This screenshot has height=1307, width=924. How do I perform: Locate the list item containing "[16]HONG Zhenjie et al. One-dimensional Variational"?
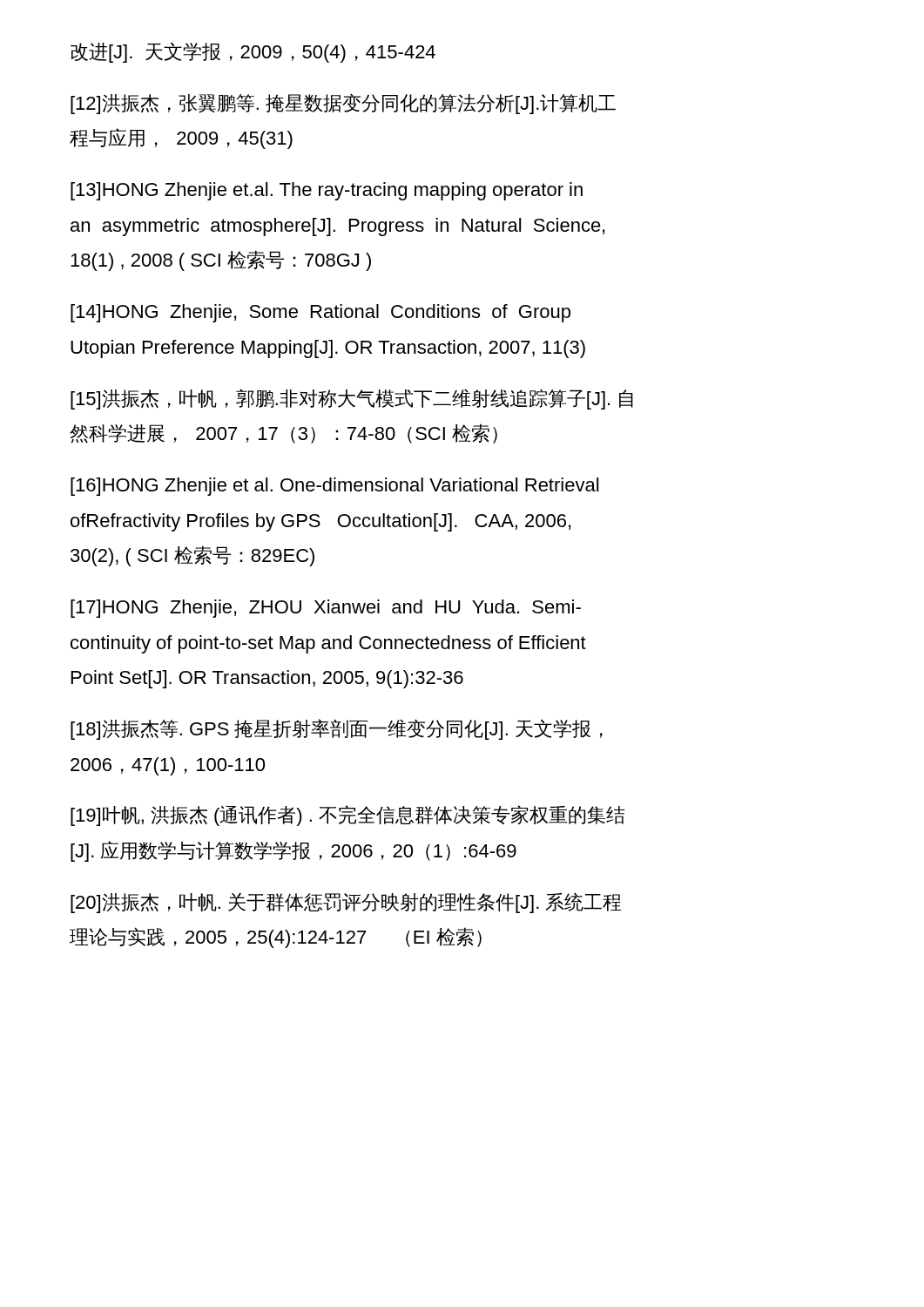pyautogui.click(x=335, y=520)
